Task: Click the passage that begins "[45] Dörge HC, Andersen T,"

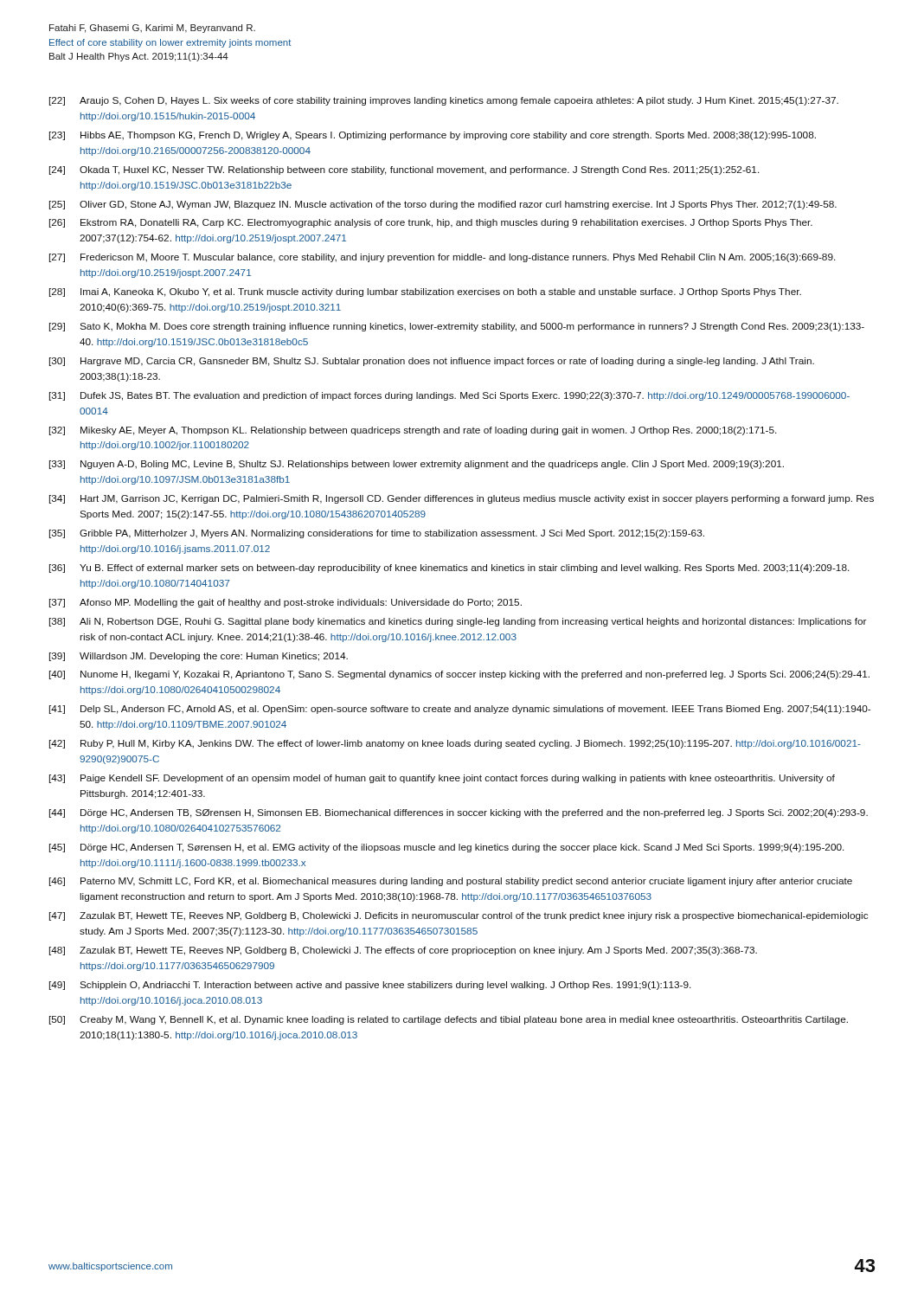Action: [462, 855]
